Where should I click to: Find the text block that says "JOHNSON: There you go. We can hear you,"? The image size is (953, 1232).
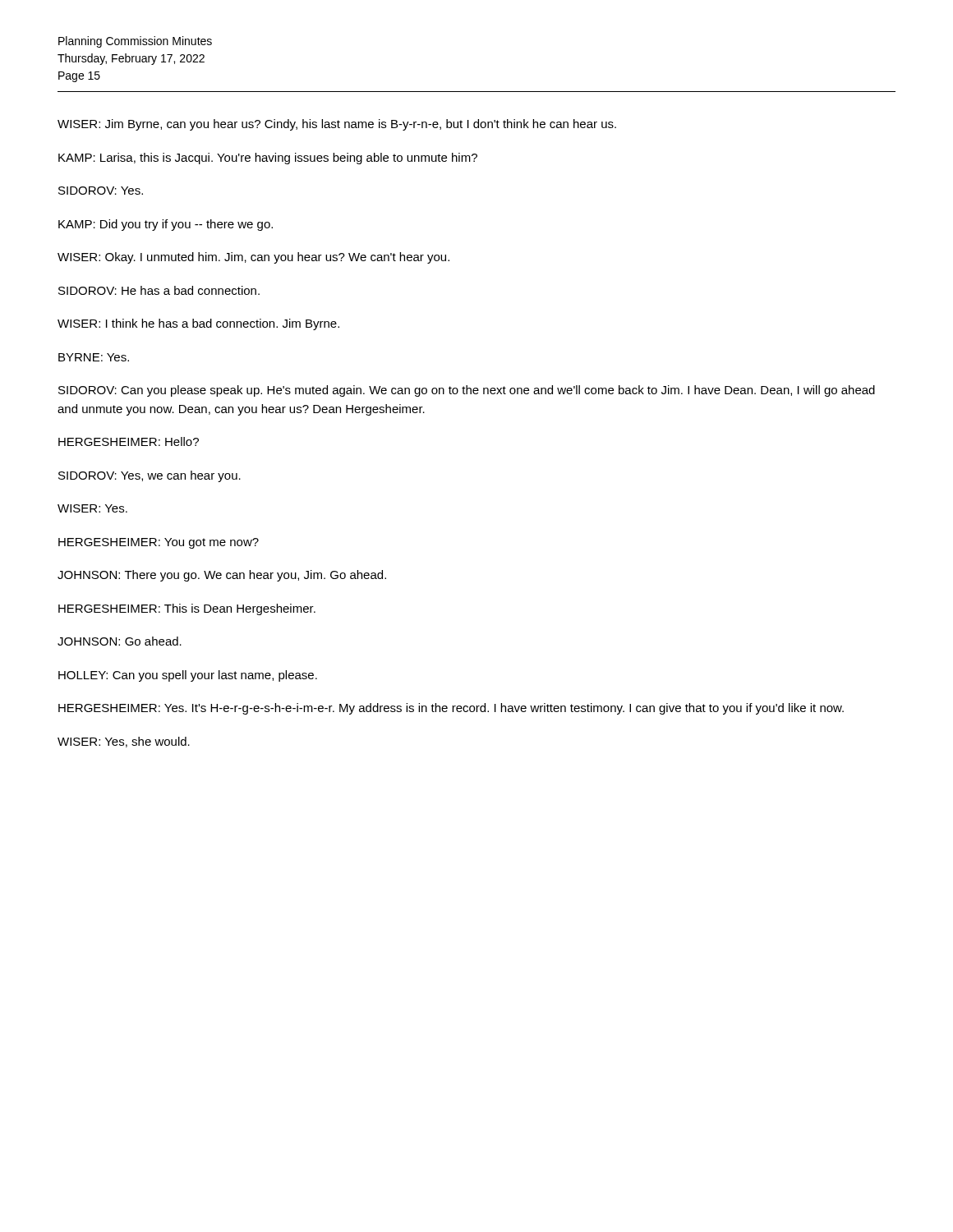[222, 575]
